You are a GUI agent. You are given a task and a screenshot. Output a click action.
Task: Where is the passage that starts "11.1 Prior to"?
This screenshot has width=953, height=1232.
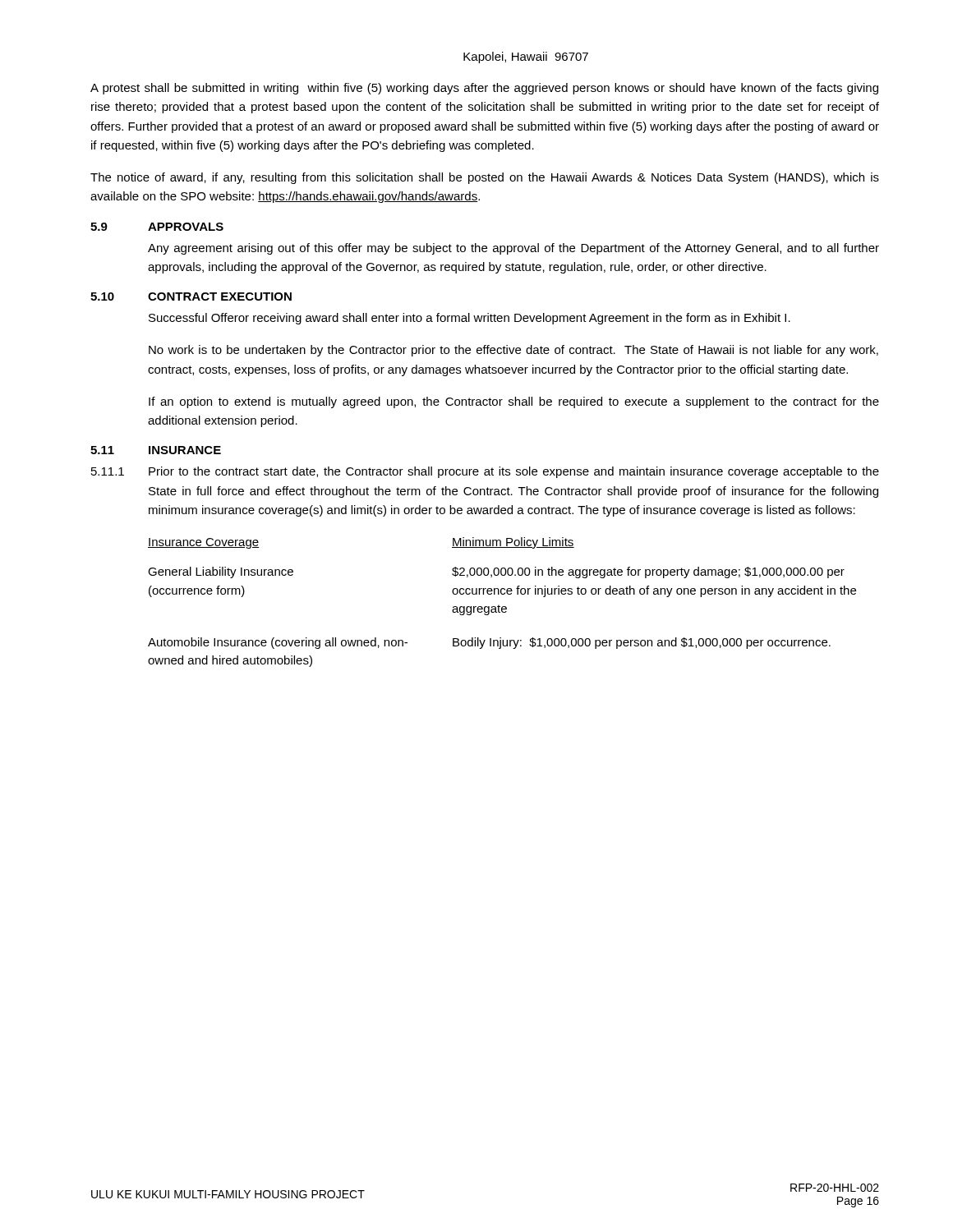485,571
